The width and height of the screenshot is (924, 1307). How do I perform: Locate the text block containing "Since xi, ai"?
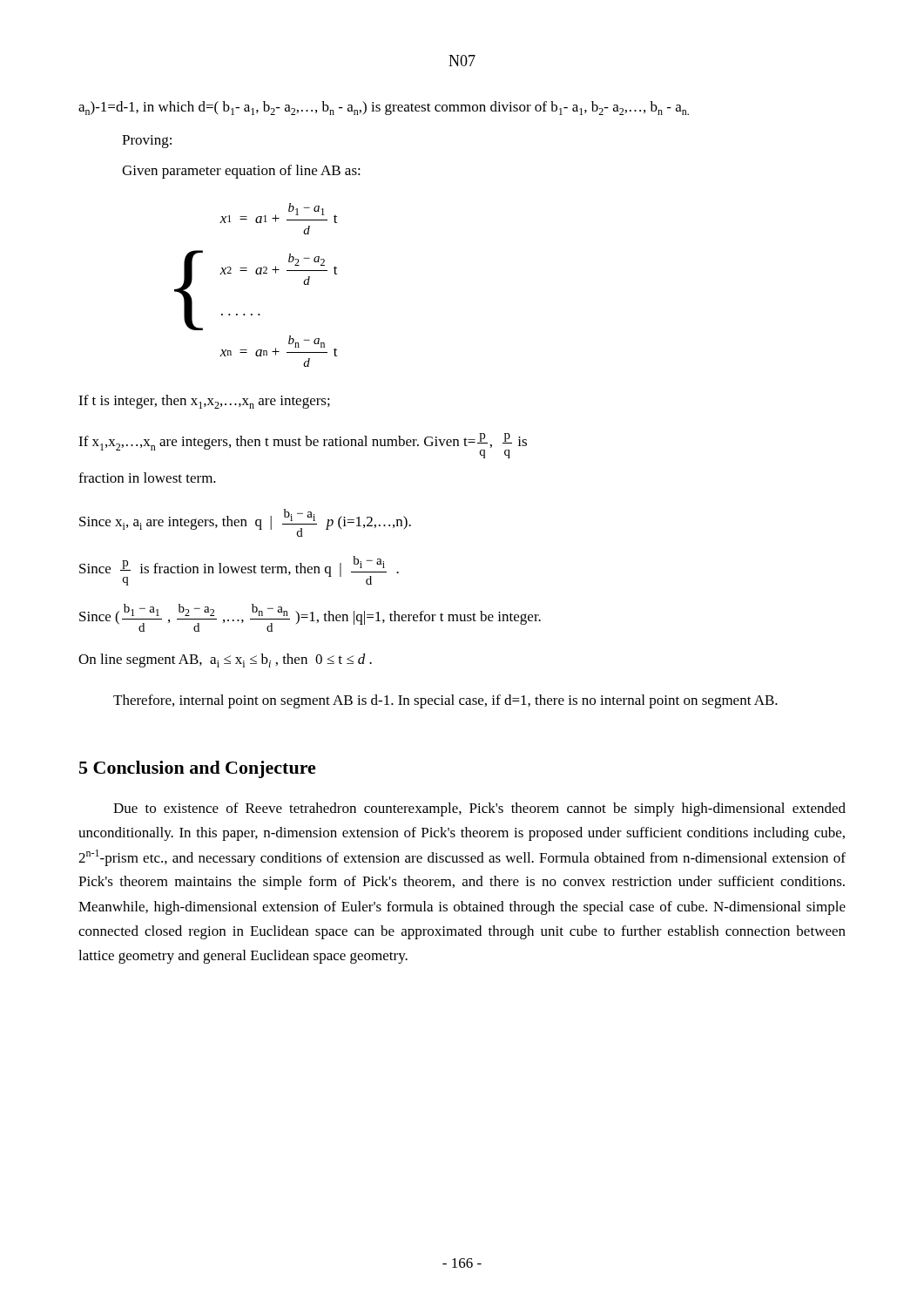coord(245,523)
